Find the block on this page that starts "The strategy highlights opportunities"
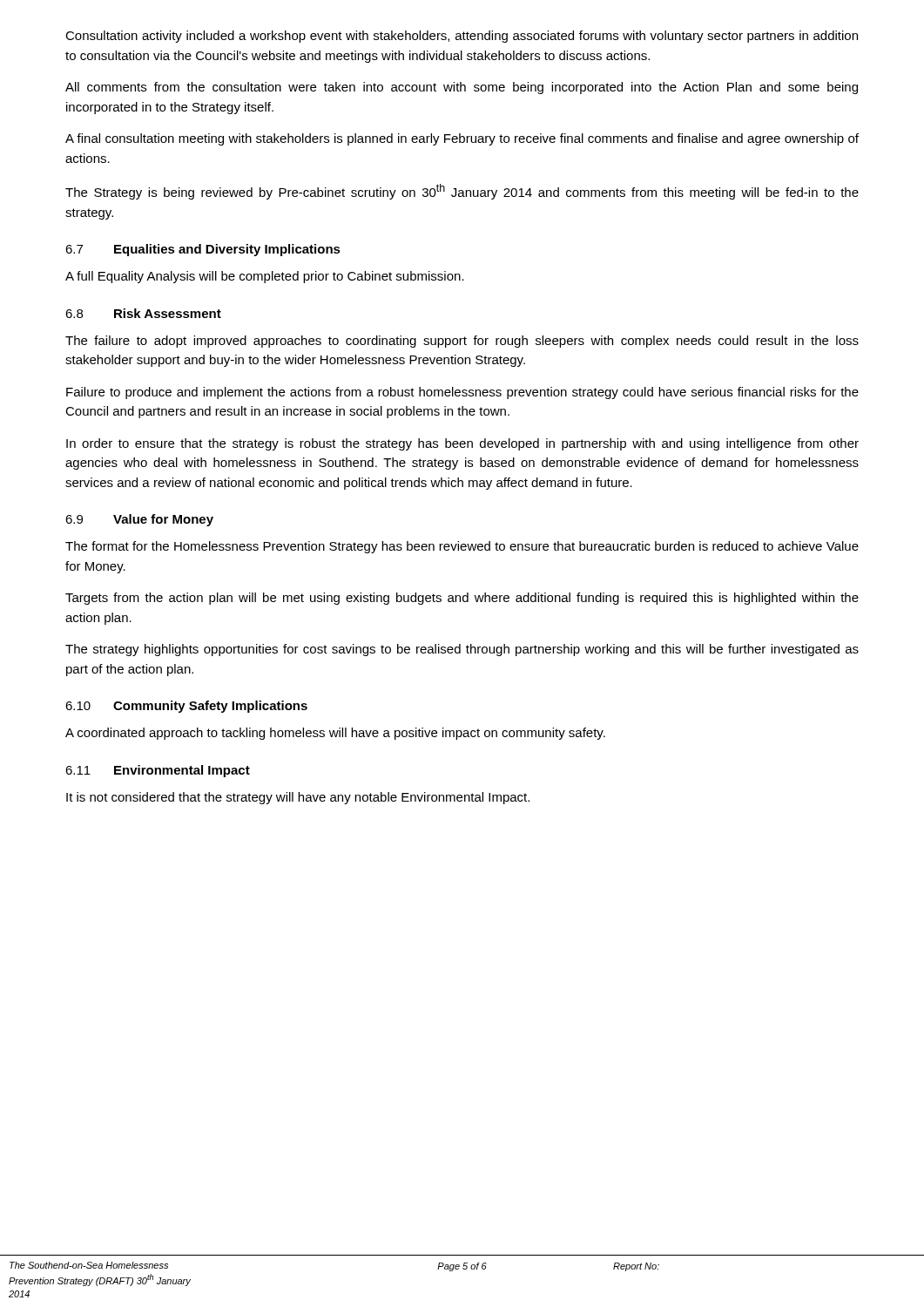The image size is (924, 1307). pyautogui.click(x=462, y=659)
